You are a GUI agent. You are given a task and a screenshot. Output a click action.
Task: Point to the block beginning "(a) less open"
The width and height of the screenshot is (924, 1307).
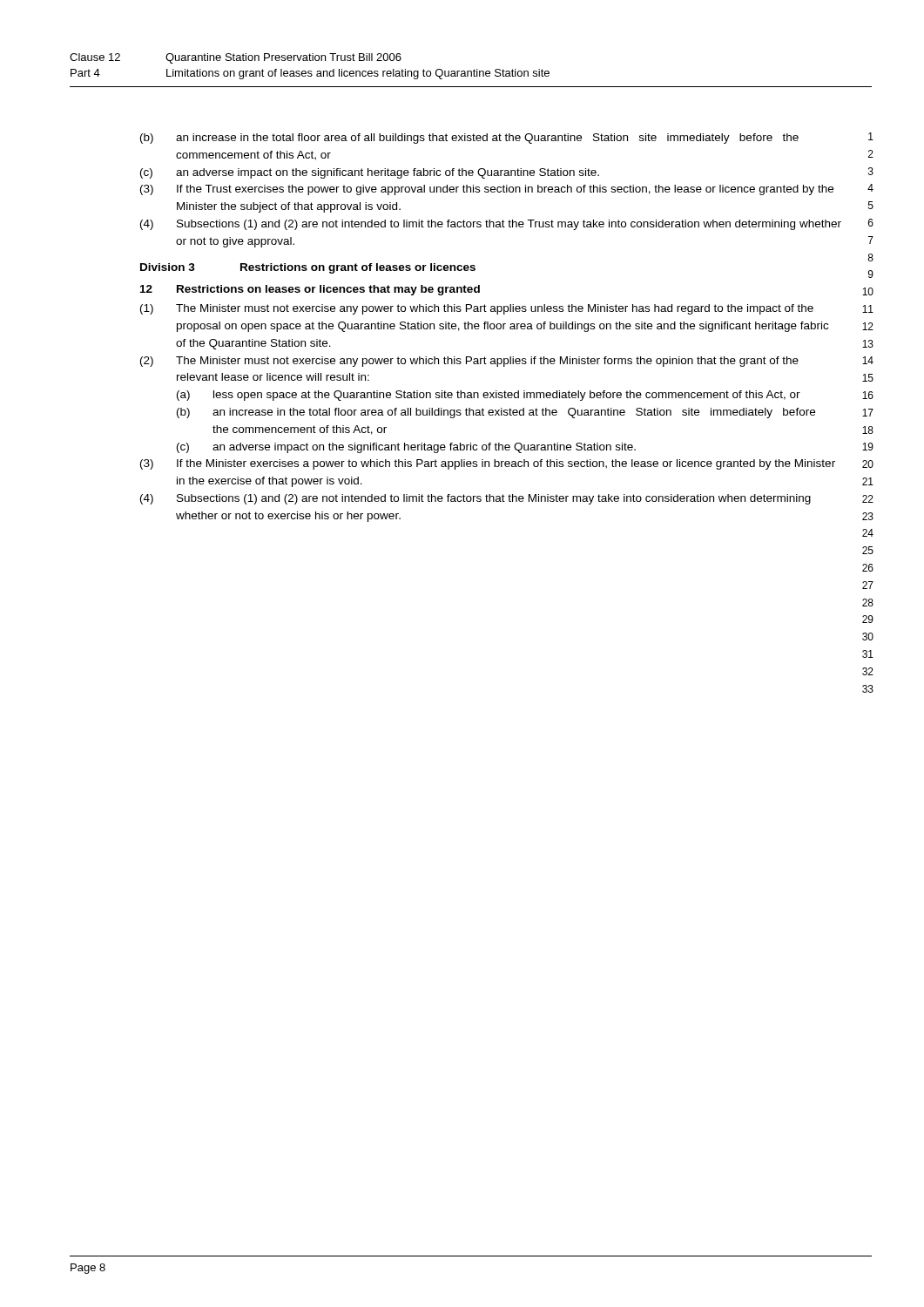coord(509,395)
